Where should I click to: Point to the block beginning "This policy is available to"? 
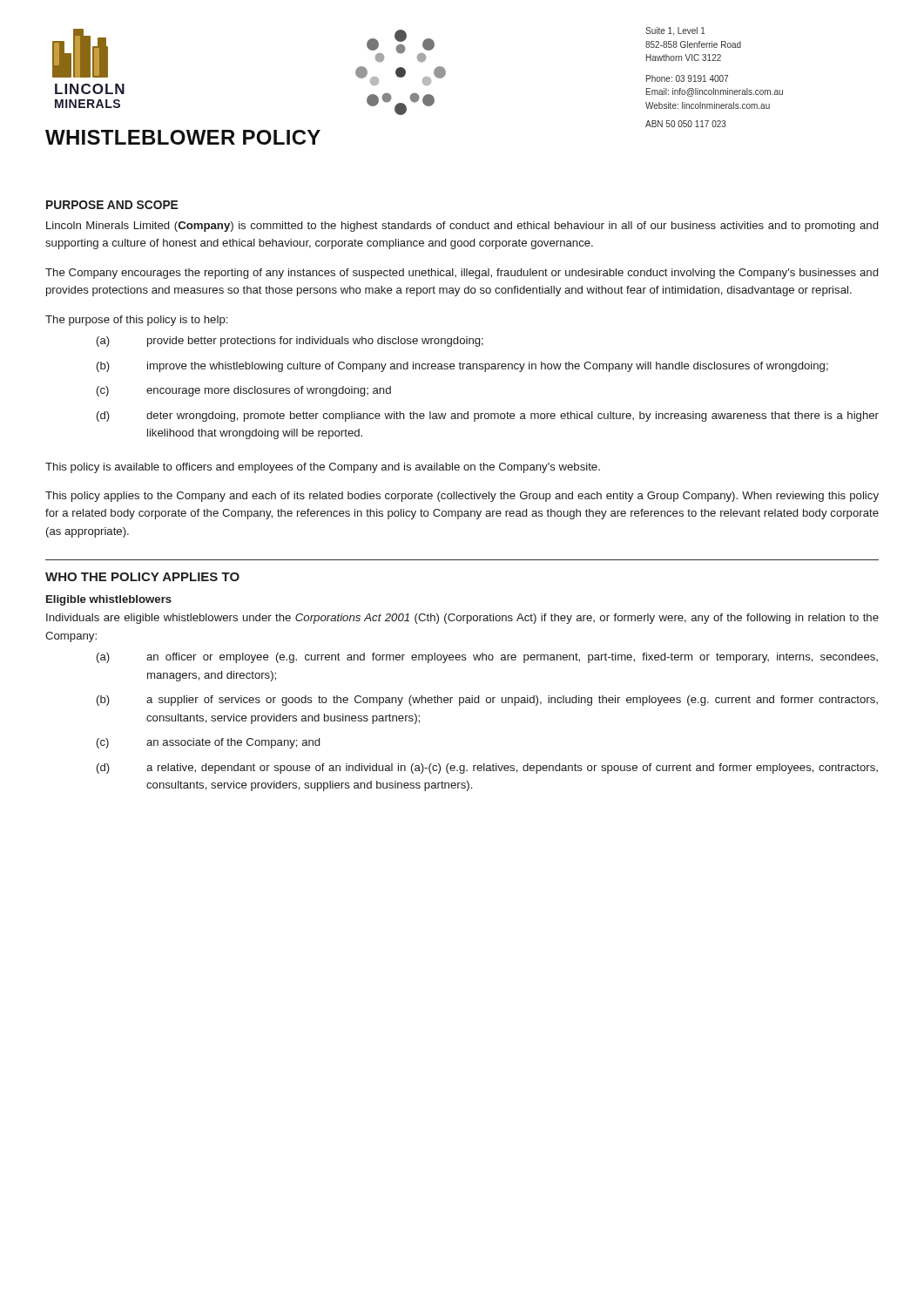323,466
